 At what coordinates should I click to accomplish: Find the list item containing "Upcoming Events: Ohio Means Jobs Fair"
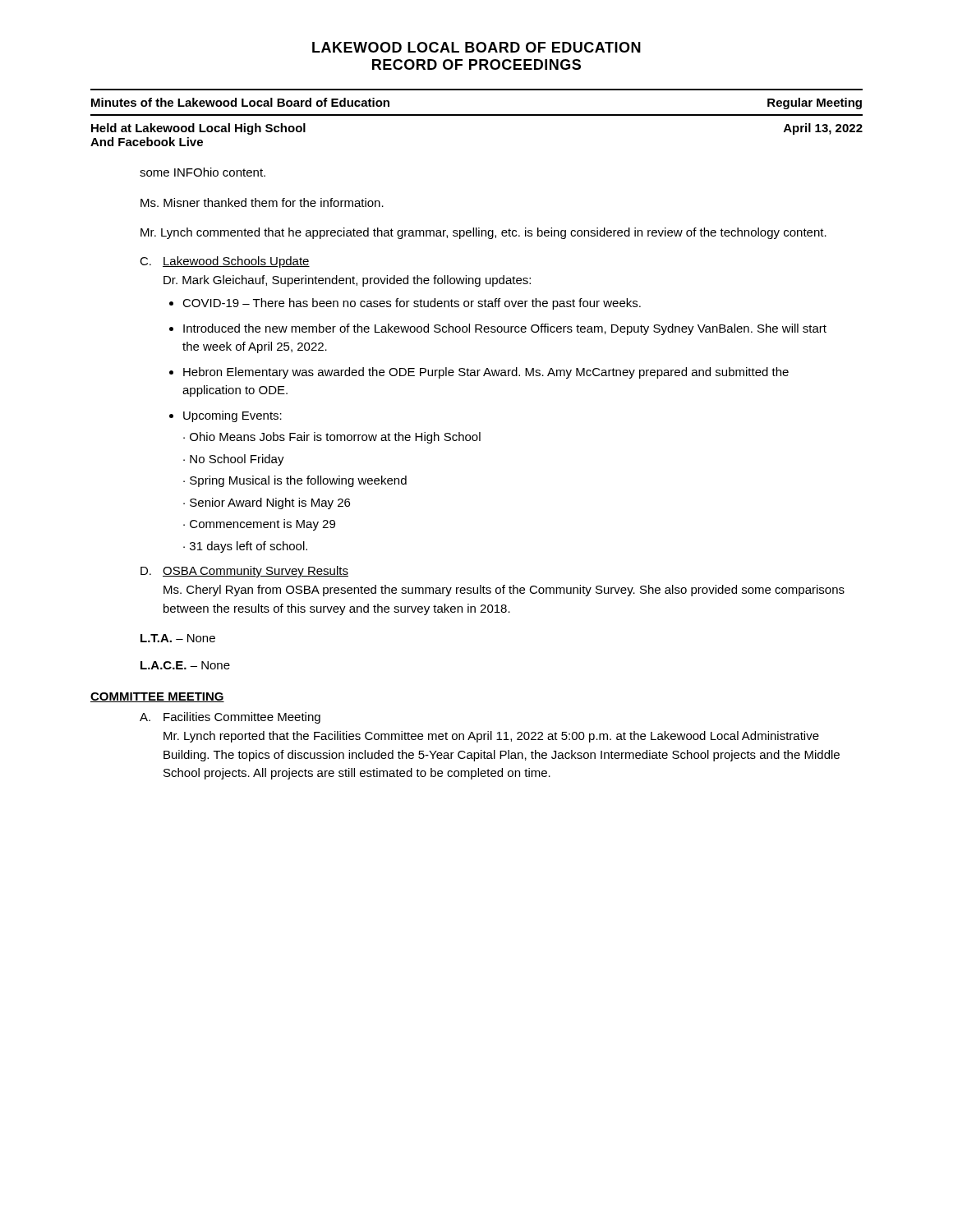point(232,416)
